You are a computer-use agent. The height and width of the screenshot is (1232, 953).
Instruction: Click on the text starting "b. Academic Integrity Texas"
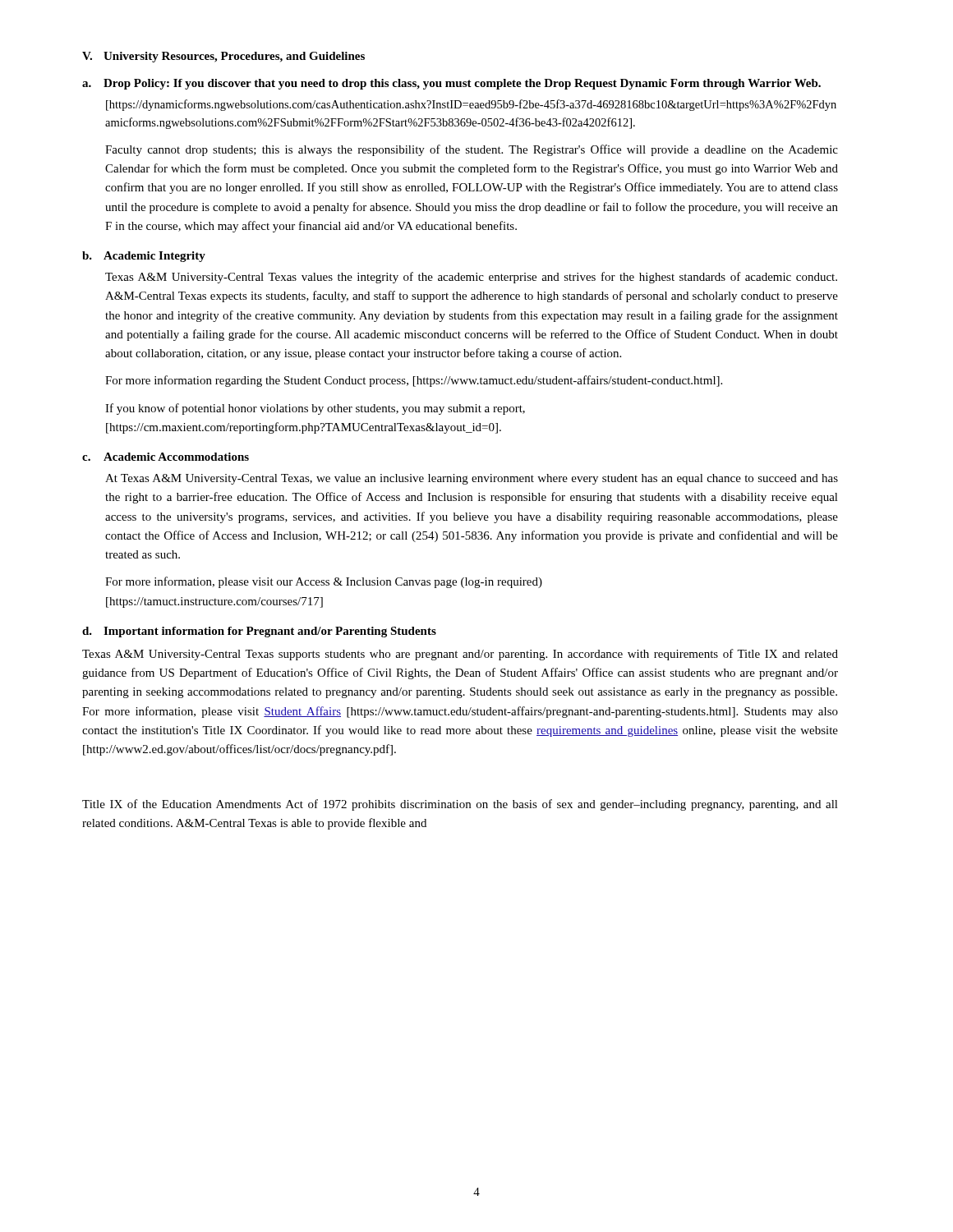point(460,343)
